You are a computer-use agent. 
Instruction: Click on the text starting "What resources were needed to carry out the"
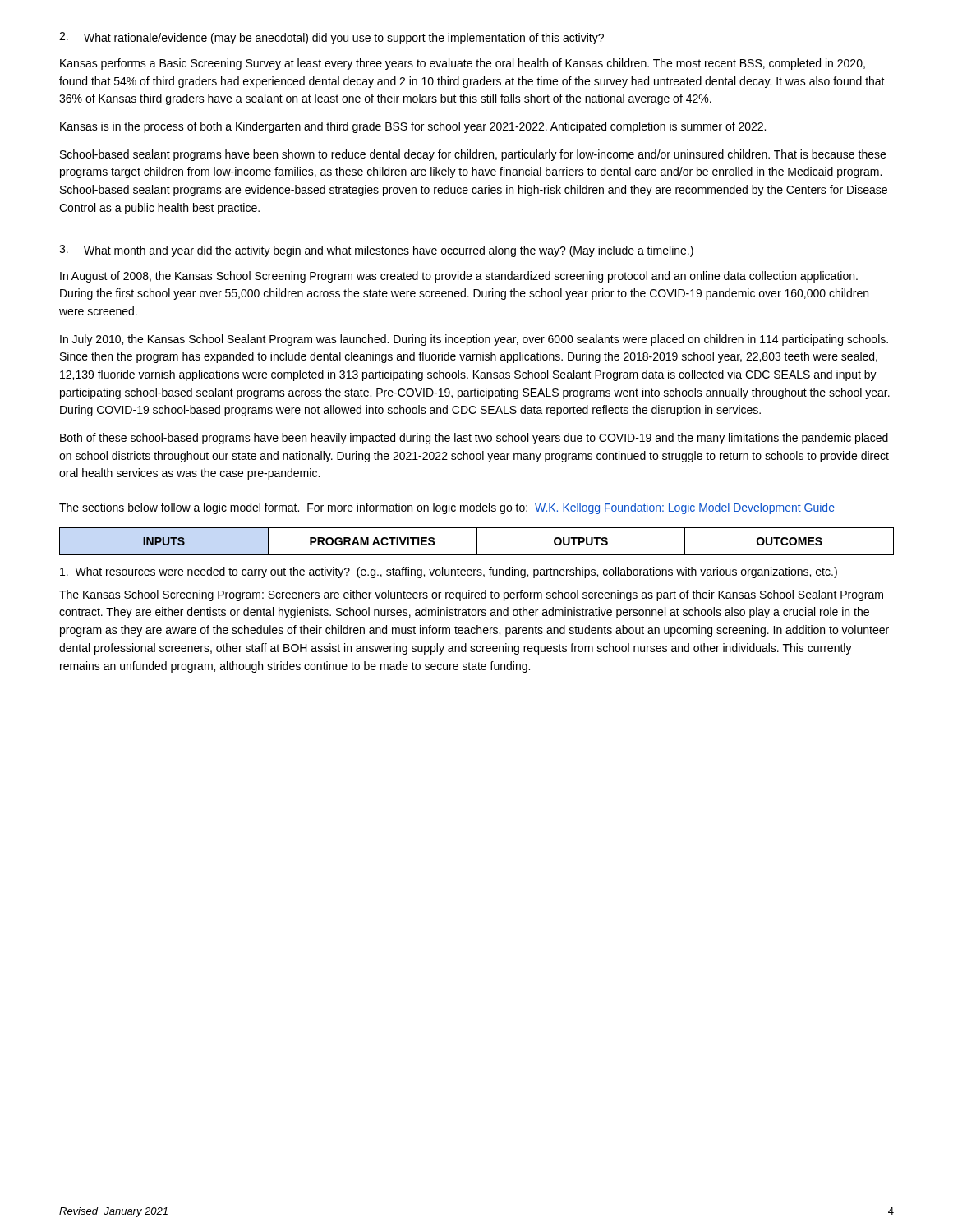click(448, 571)
